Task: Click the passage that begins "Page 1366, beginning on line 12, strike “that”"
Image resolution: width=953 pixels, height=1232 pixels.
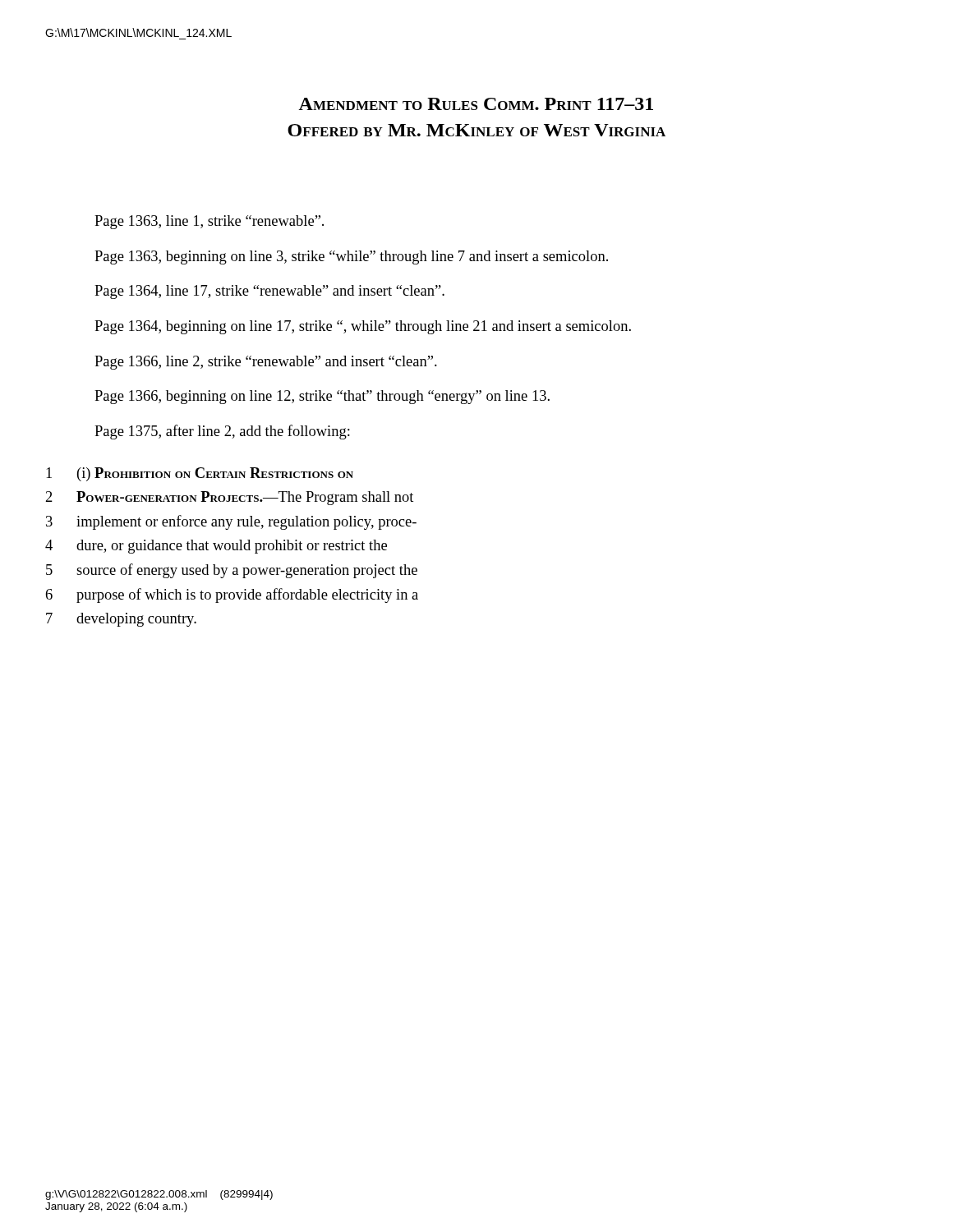Action: click(322, 396)
